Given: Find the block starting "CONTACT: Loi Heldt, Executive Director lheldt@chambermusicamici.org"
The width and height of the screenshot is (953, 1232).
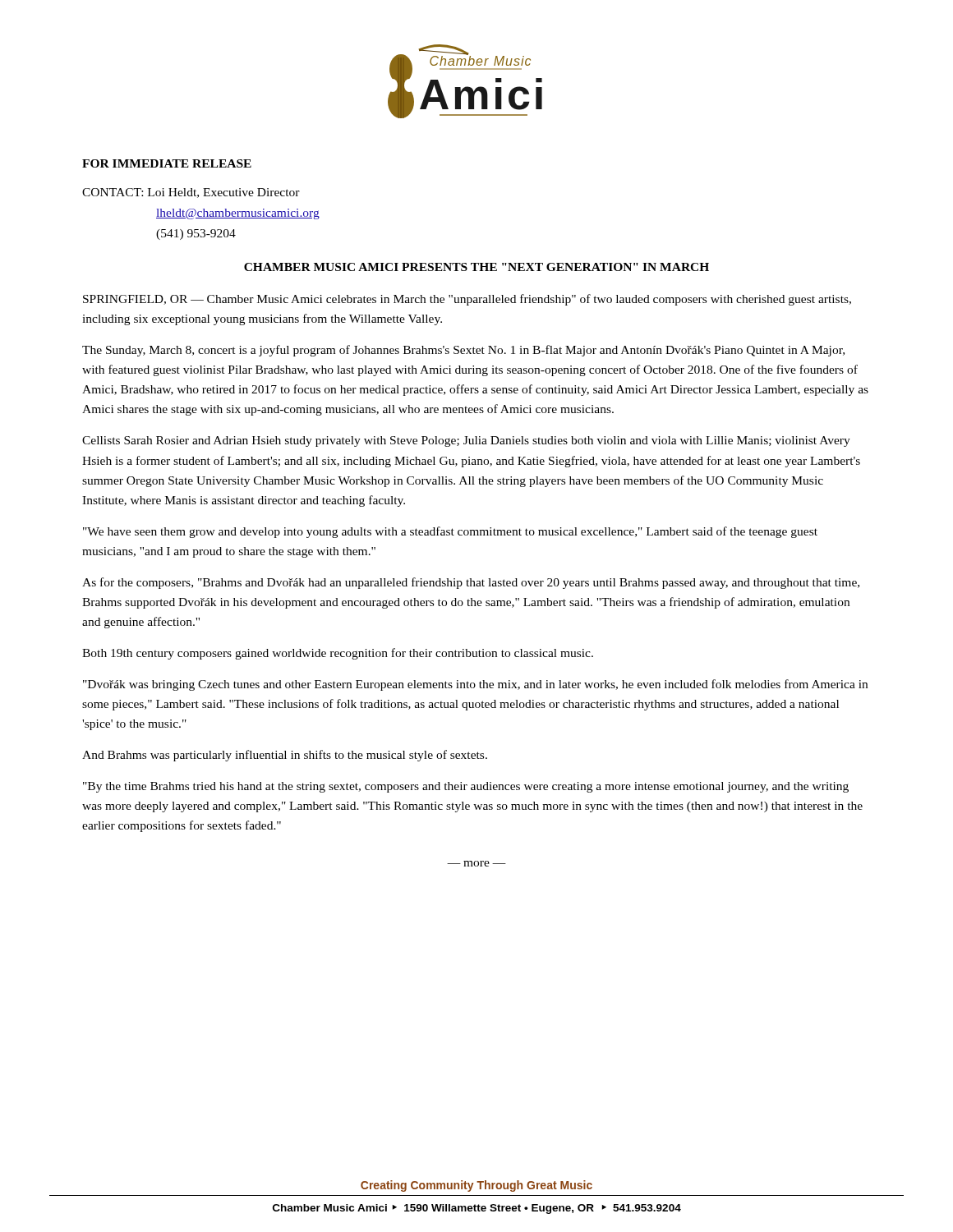Looking at the screenshot, I should pos(201,212).
